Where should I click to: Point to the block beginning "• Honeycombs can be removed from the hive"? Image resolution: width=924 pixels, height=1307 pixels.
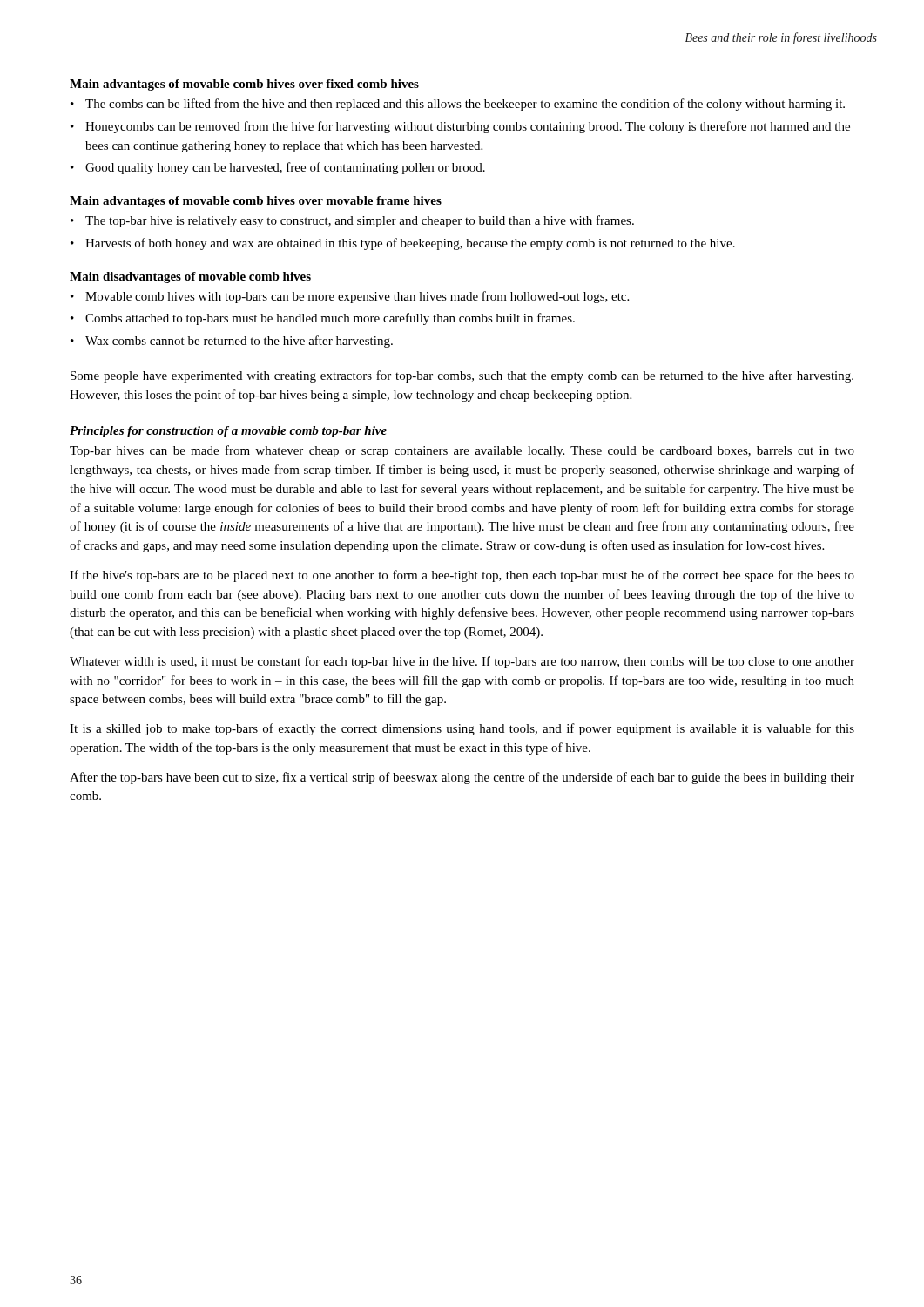click(462, 136)
